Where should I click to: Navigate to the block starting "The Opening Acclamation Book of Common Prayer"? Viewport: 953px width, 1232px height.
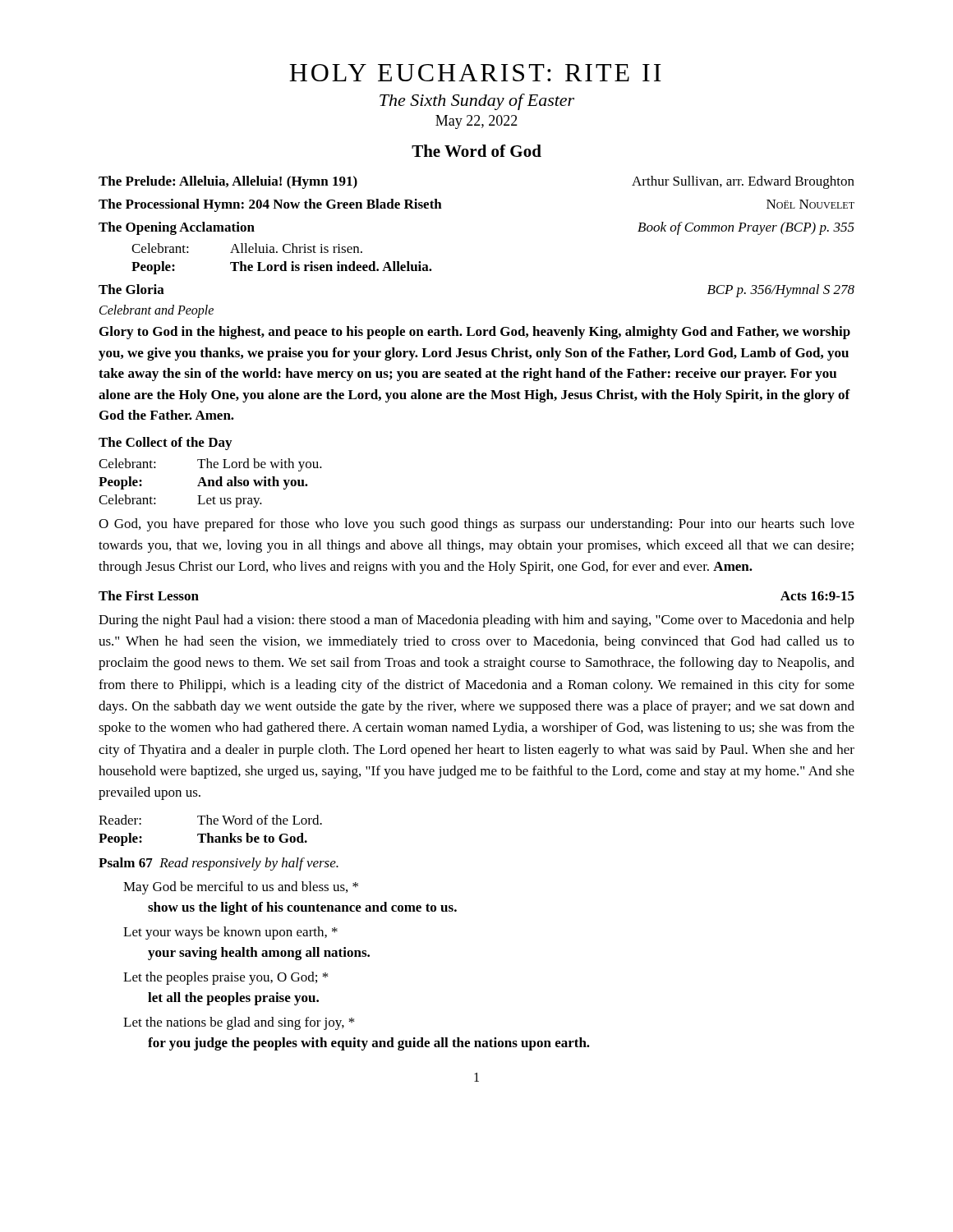(x=174, y=228)
